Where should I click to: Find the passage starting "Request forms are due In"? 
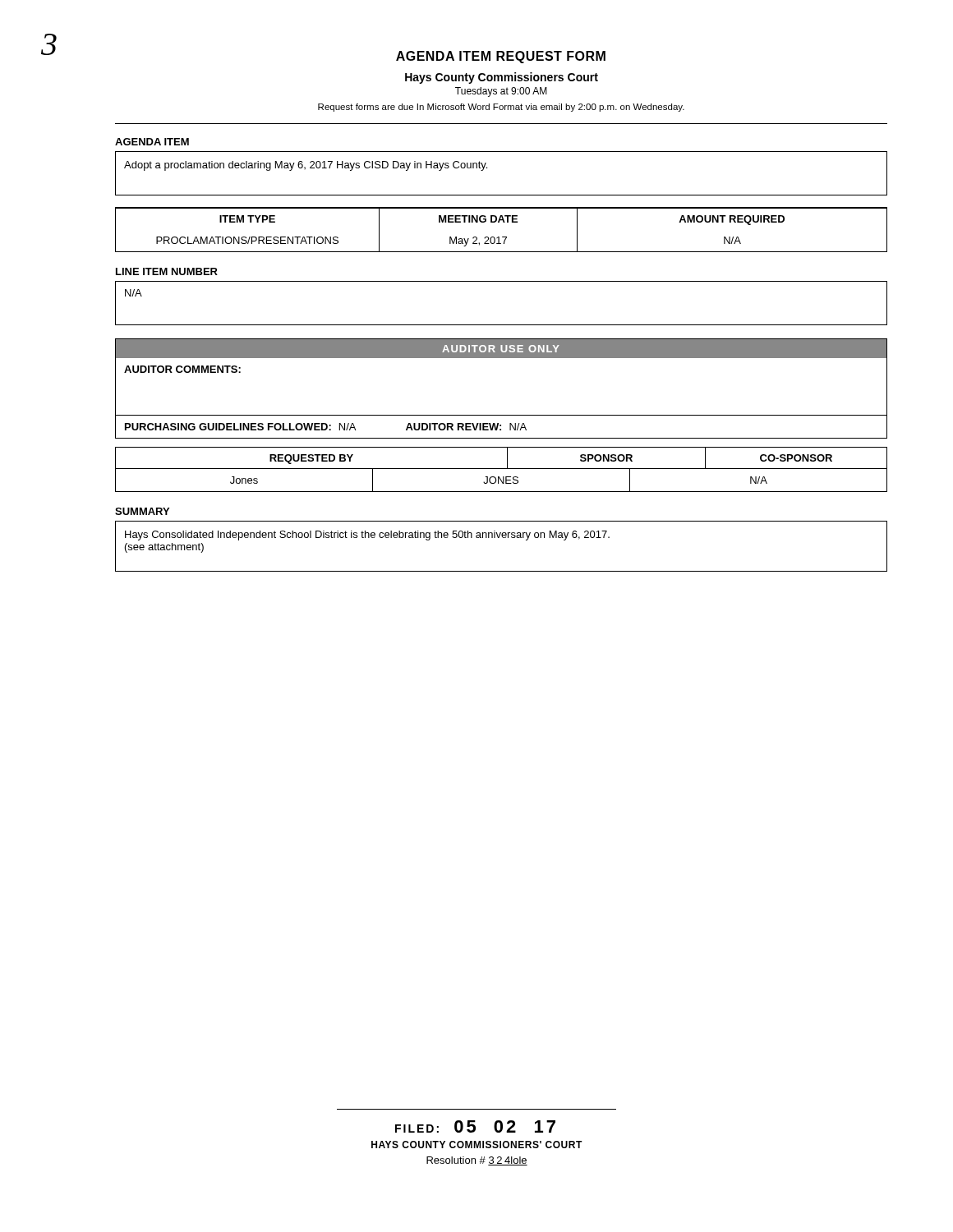point(501,107)
